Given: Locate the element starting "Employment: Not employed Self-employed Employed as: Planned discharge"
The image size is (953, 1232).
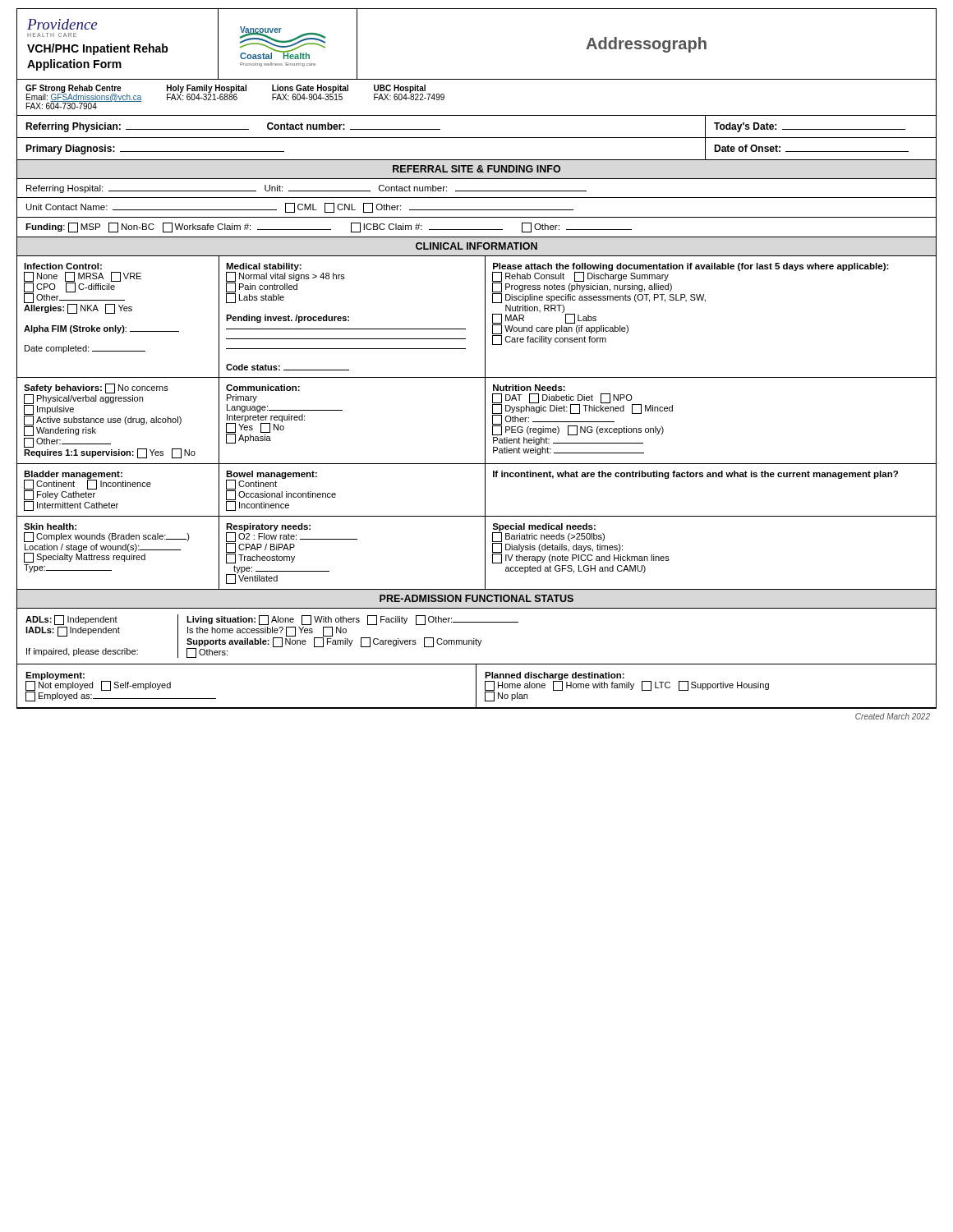Looking at the screenshot, I should 476,686.
